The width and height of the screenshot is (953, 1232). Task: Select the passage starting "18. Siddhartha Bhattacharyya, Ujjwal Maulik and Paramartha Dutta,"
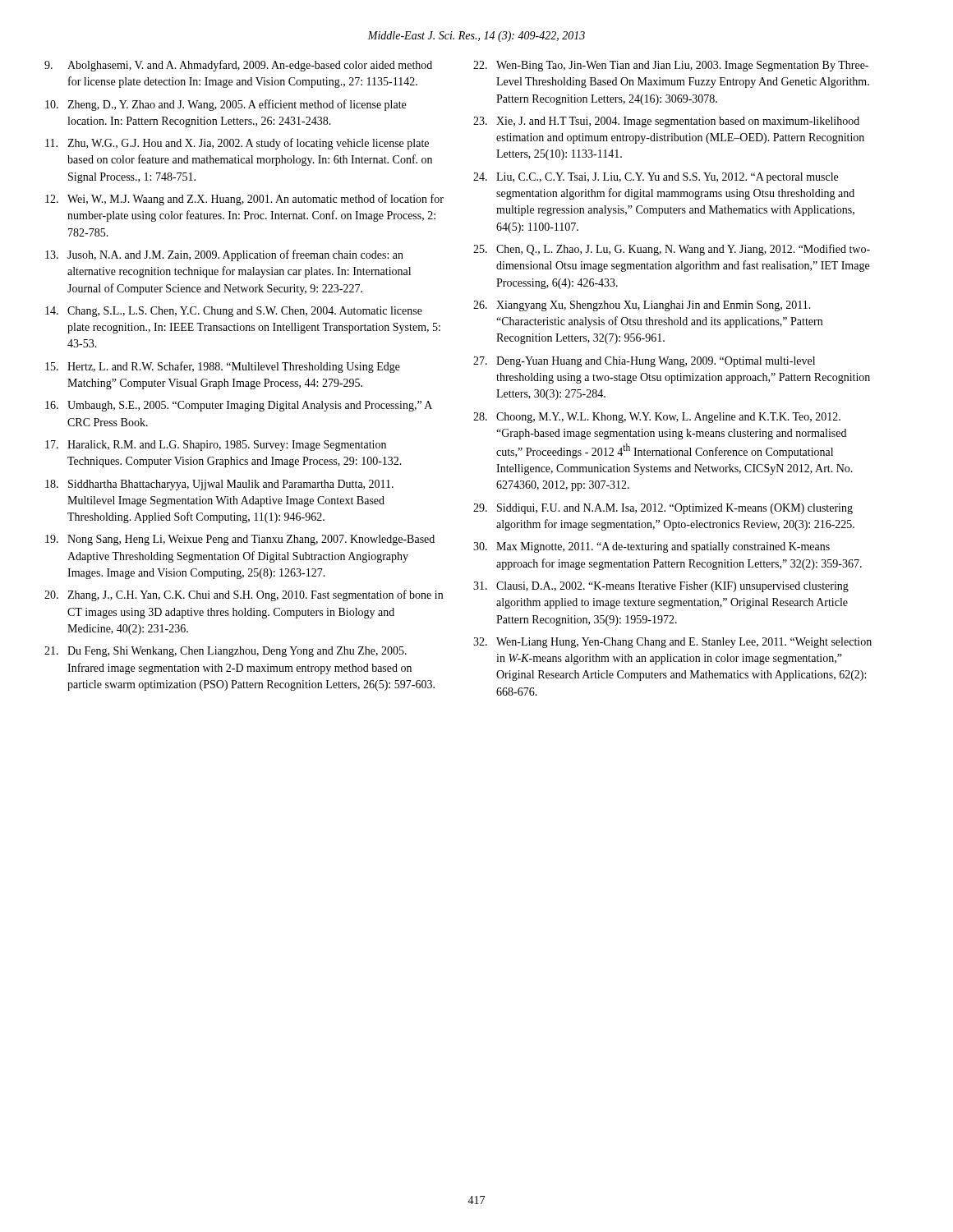tap(244, 501)
